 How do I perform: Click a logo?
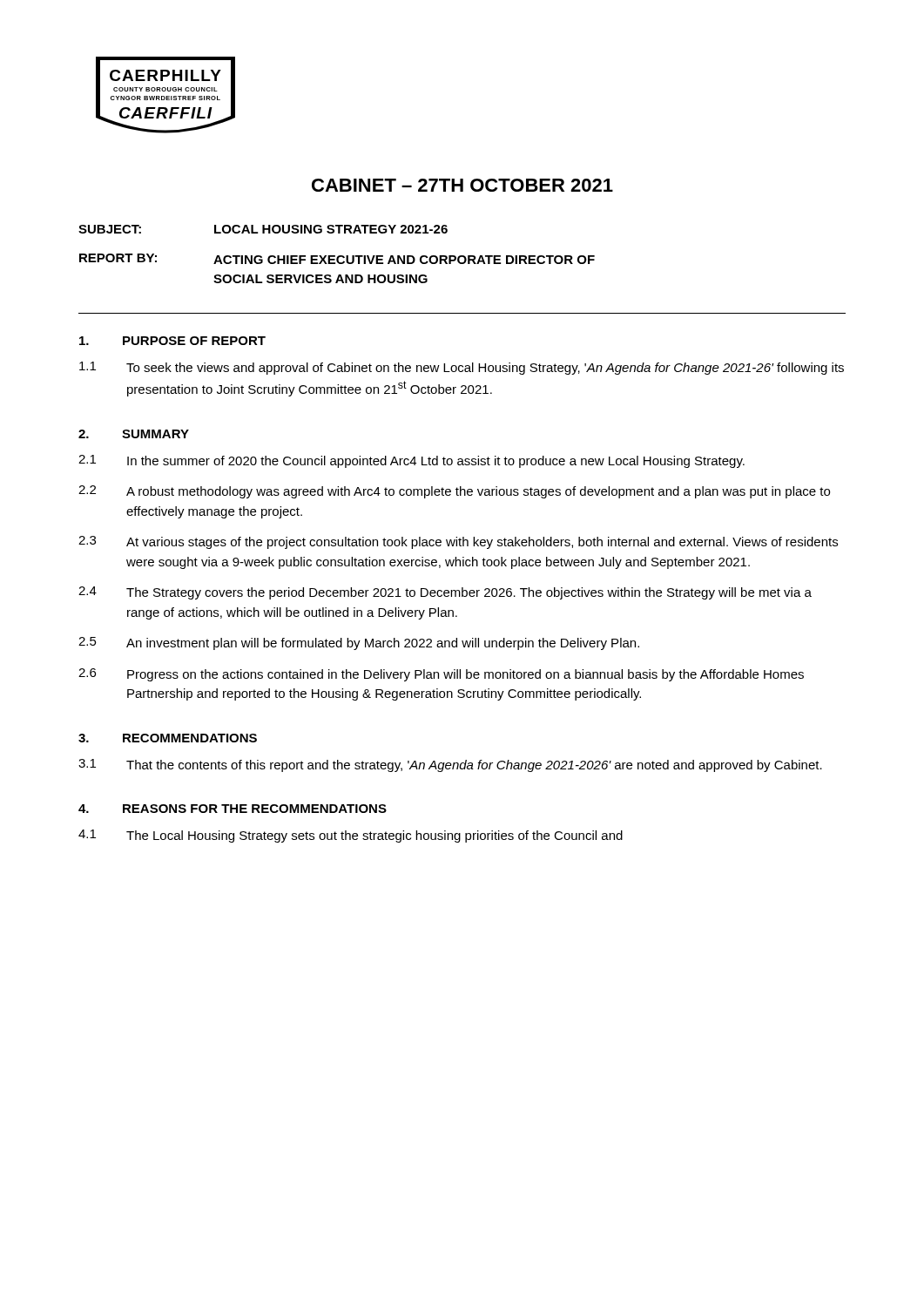click(x=462, y=100)
